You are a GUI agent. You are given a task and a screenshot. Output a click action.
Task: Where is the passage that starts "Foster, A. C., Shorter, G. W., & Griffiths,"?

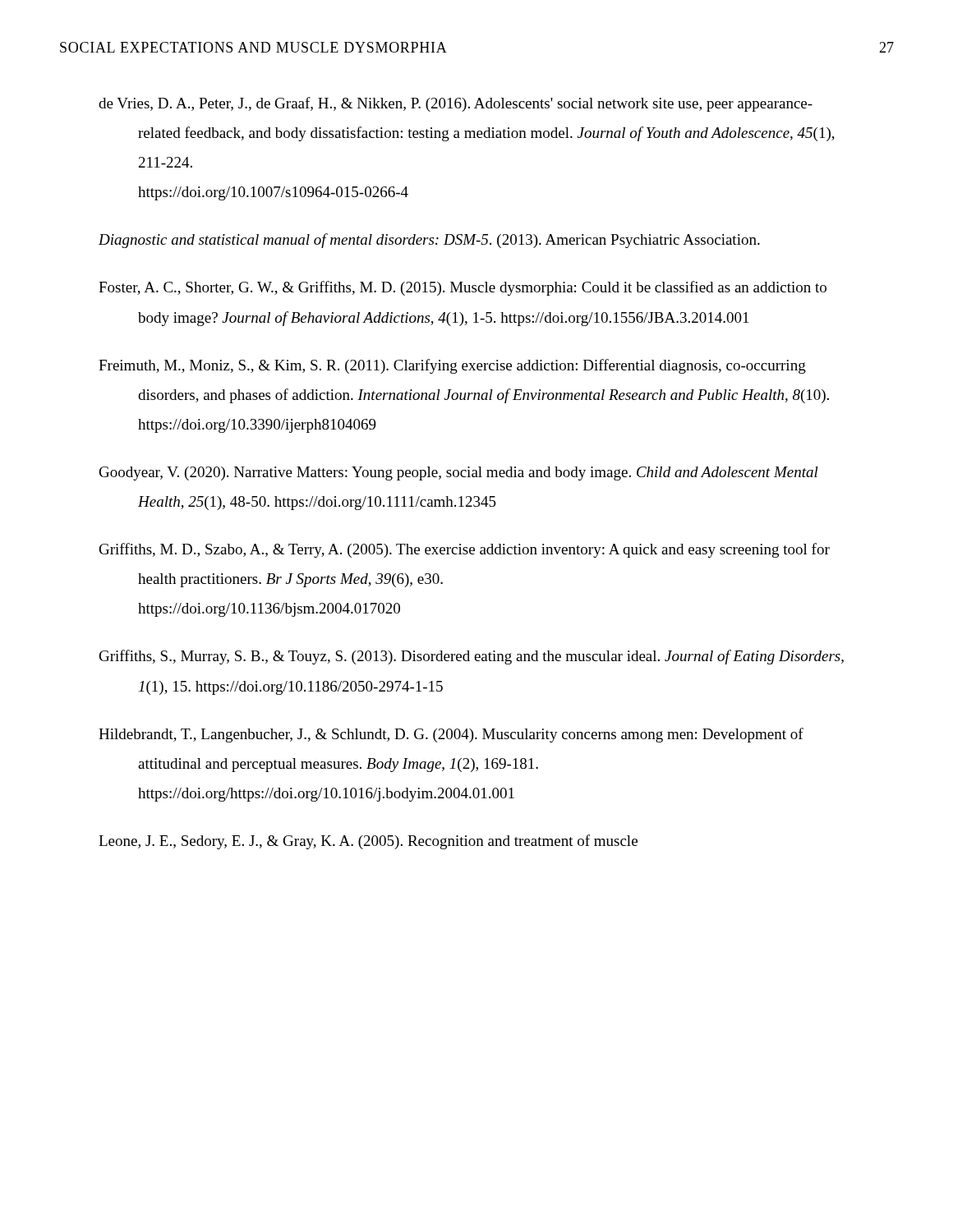[476, 303]
